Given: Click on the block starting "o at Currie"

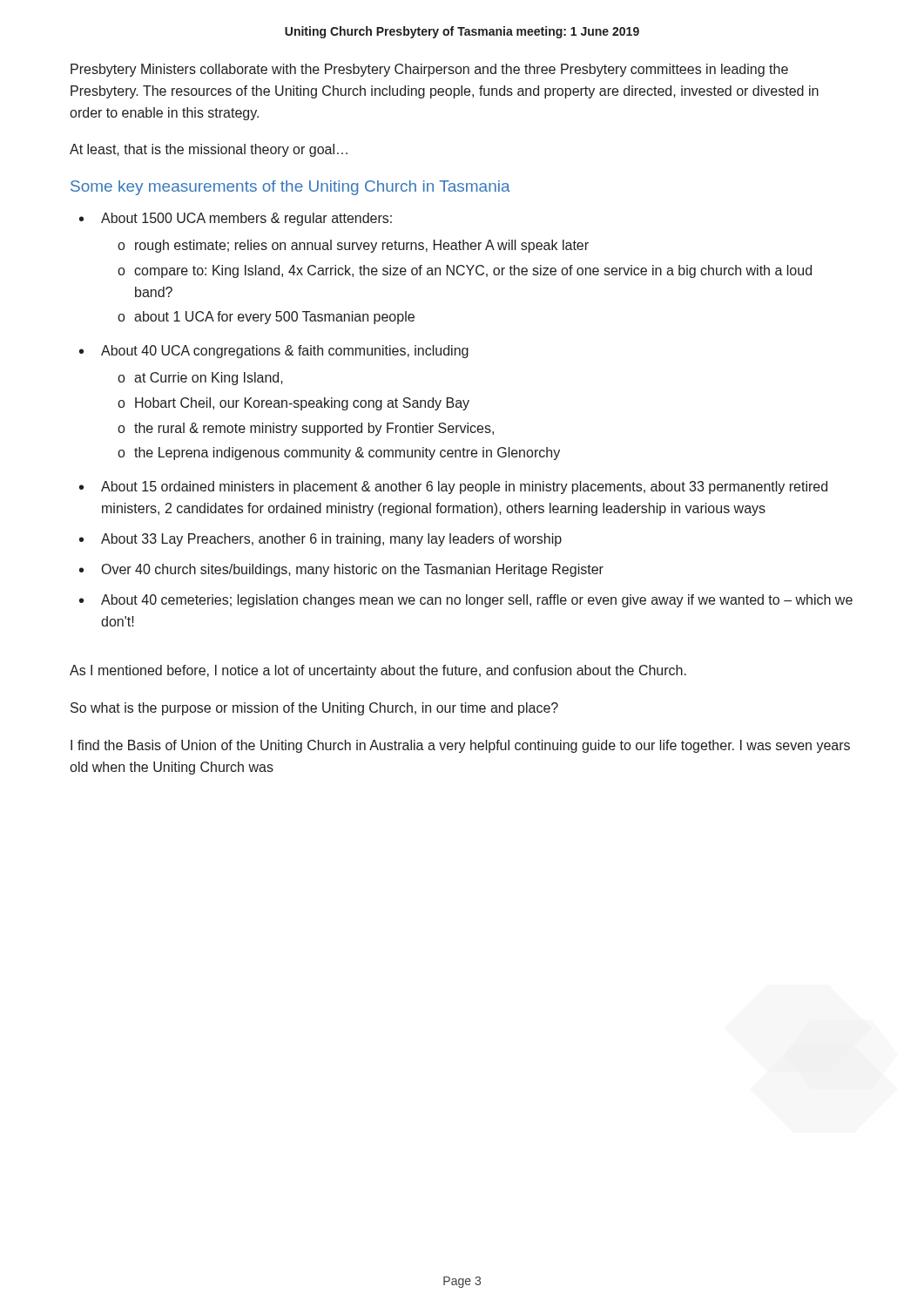Looking at the screenshot, I should pyautogui.click(x=200, y=379).
